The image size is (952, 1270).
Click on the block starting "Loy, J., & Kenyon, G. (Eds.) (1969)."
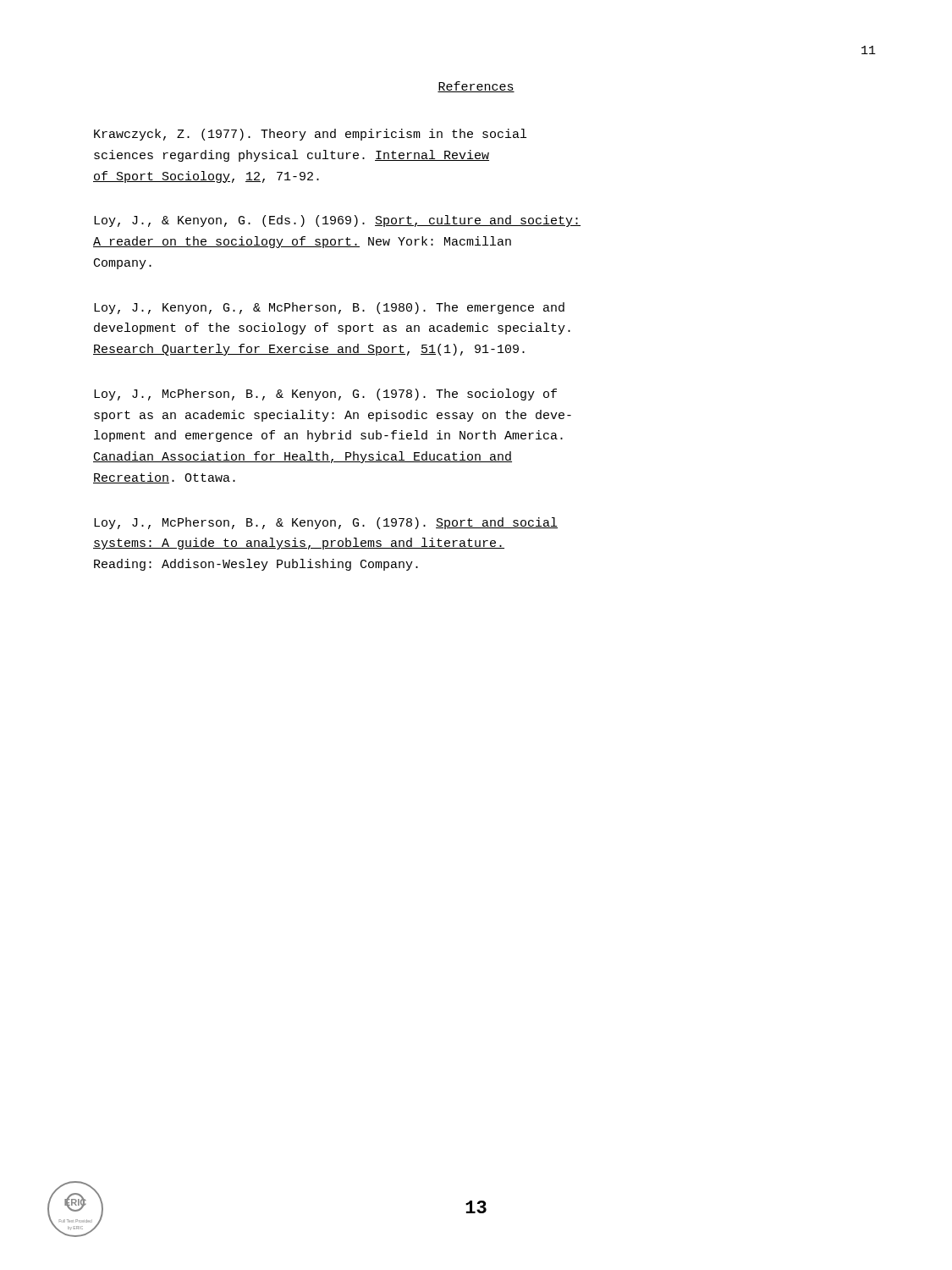pyautogui.click(x=484, y=243)
